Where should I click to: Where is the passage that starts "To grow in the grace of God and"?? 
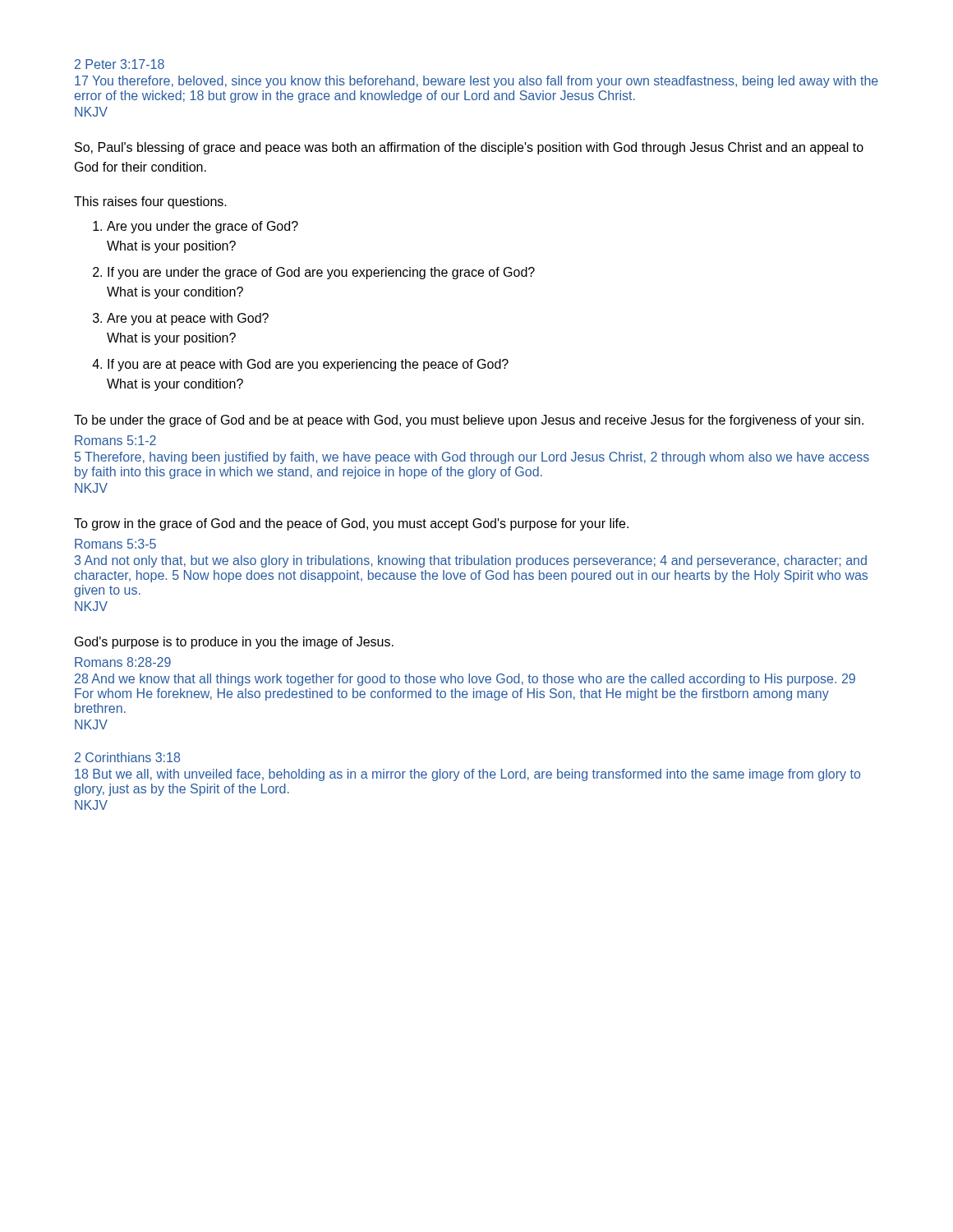[352, 524]
